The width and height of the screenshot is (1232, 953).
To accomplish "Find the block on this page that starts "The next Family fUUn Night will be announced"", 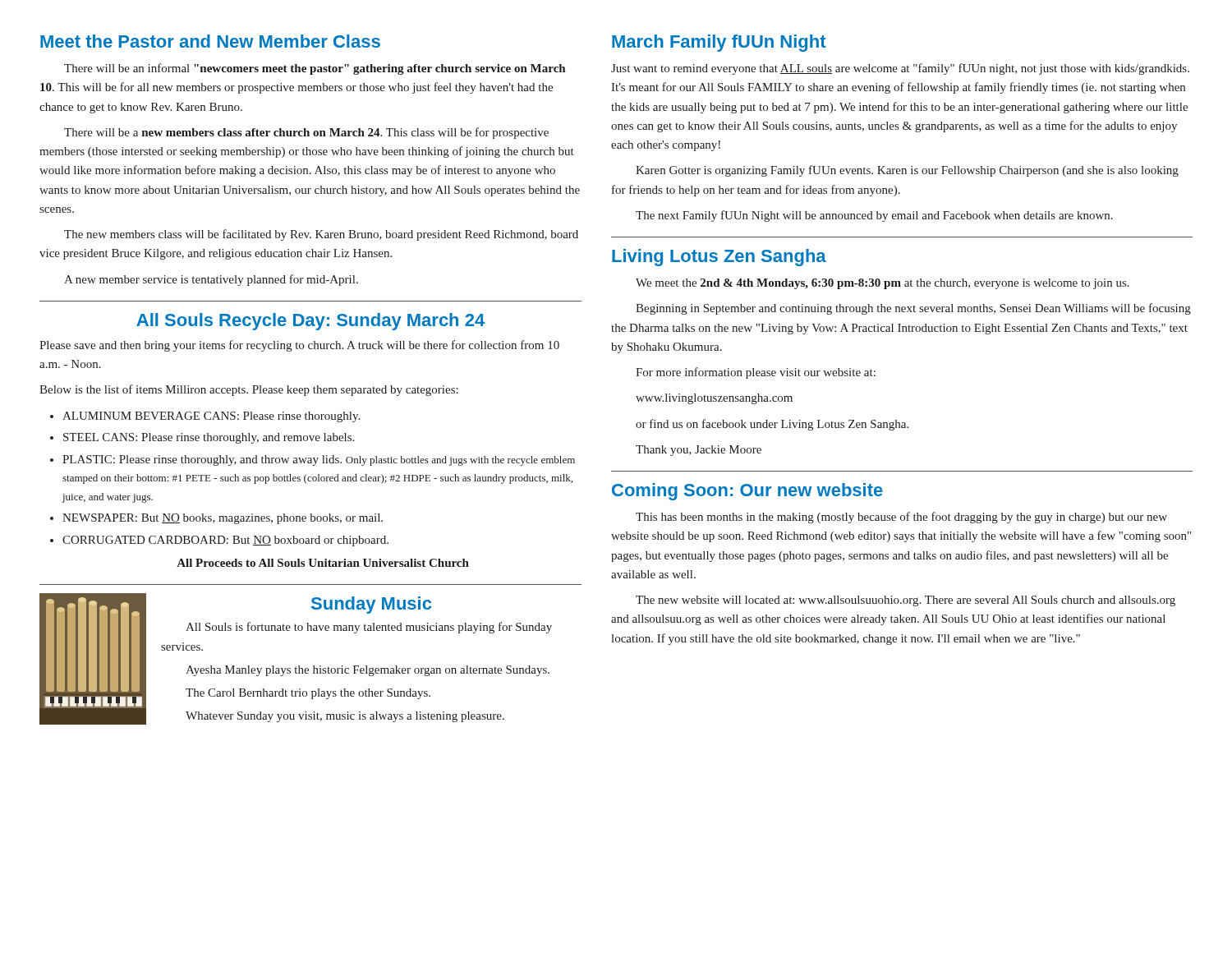I will (902, 216).
